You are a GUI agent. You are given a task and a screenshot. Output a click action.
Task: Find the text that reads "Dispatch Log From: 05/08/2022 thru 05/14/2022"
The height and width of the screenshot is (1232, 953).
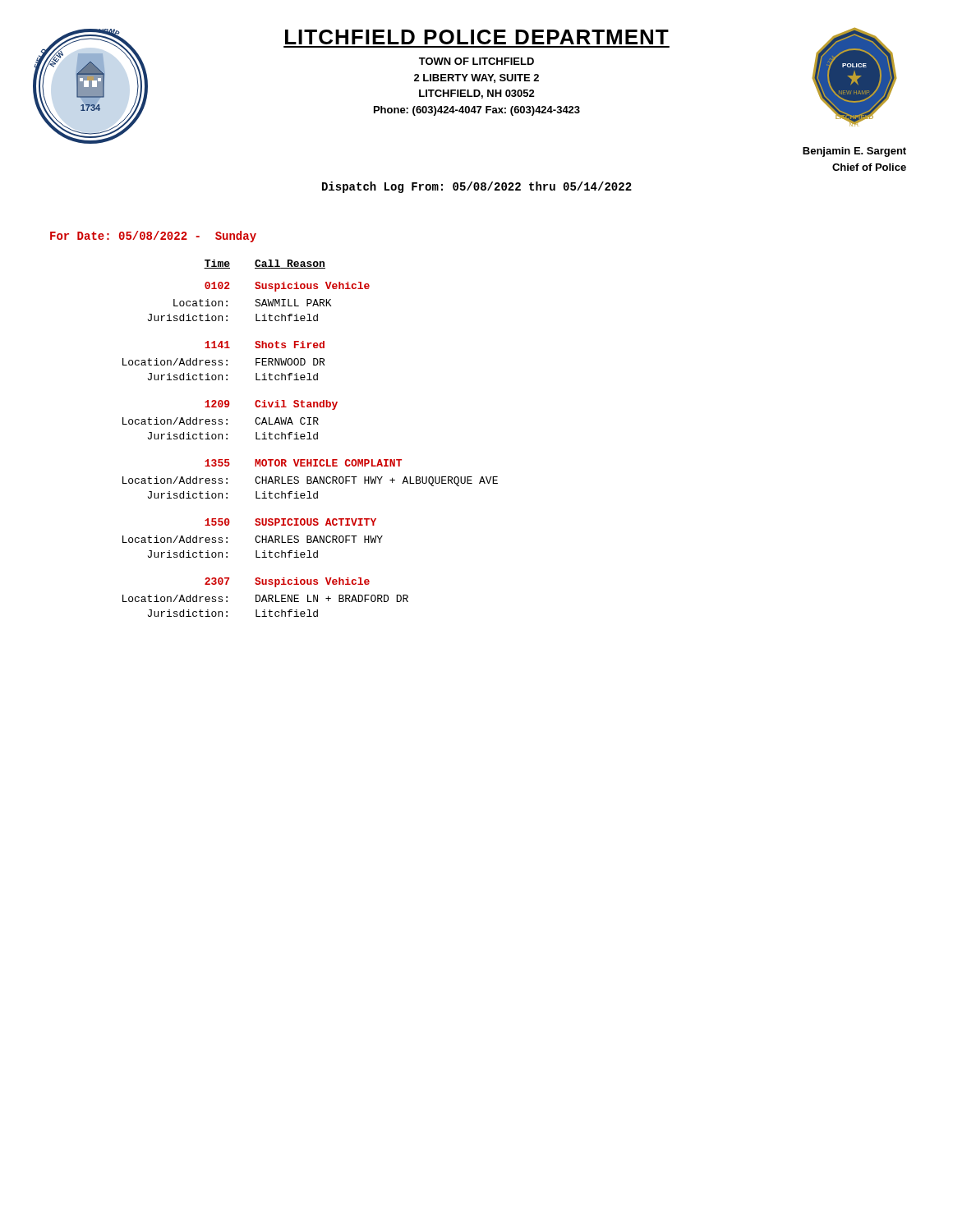click(476, 187)
